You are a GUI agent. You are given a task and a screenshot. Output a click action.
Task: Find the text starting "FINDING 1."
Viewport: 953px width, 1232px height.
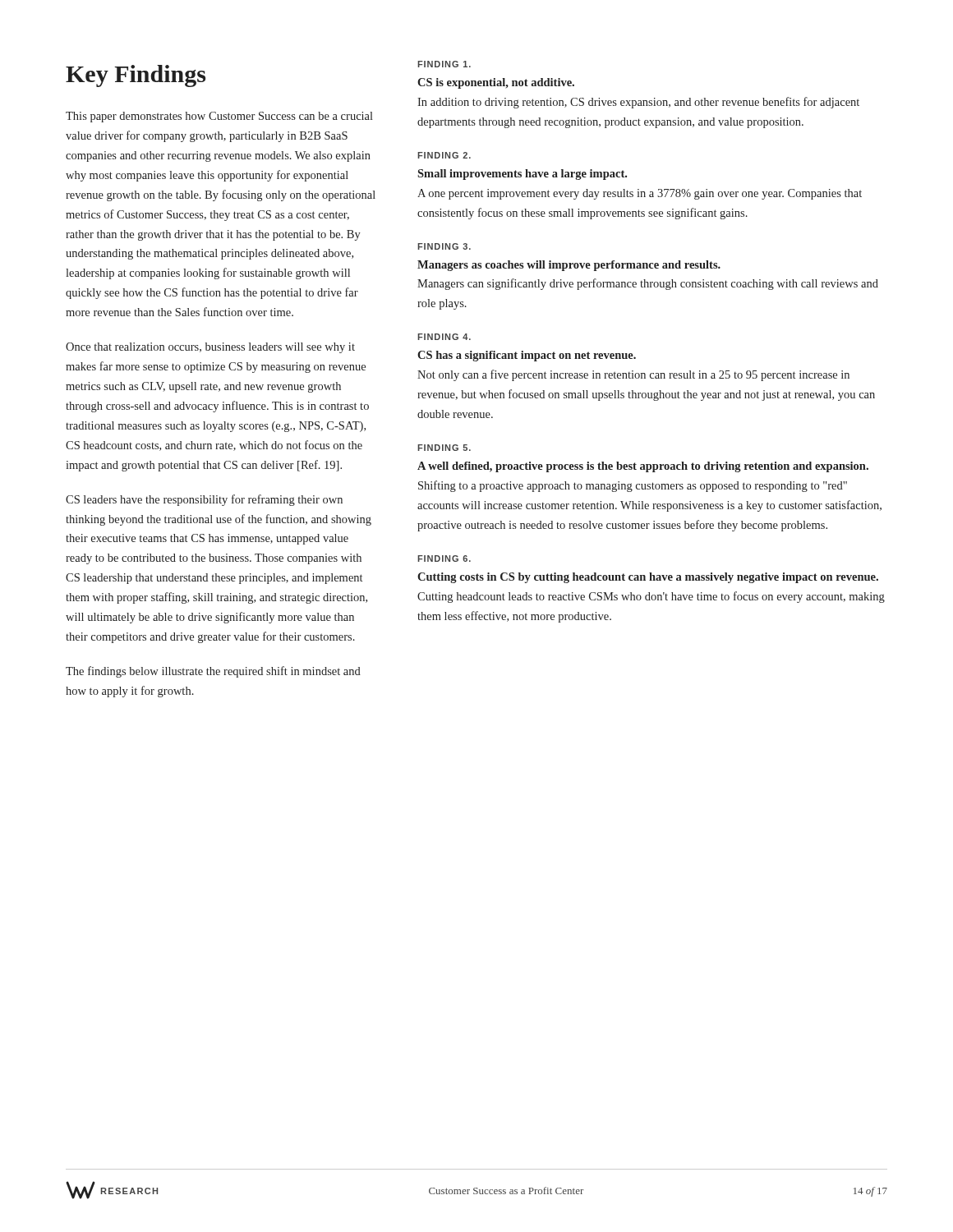pyautogui.click(x=445, y=64)
